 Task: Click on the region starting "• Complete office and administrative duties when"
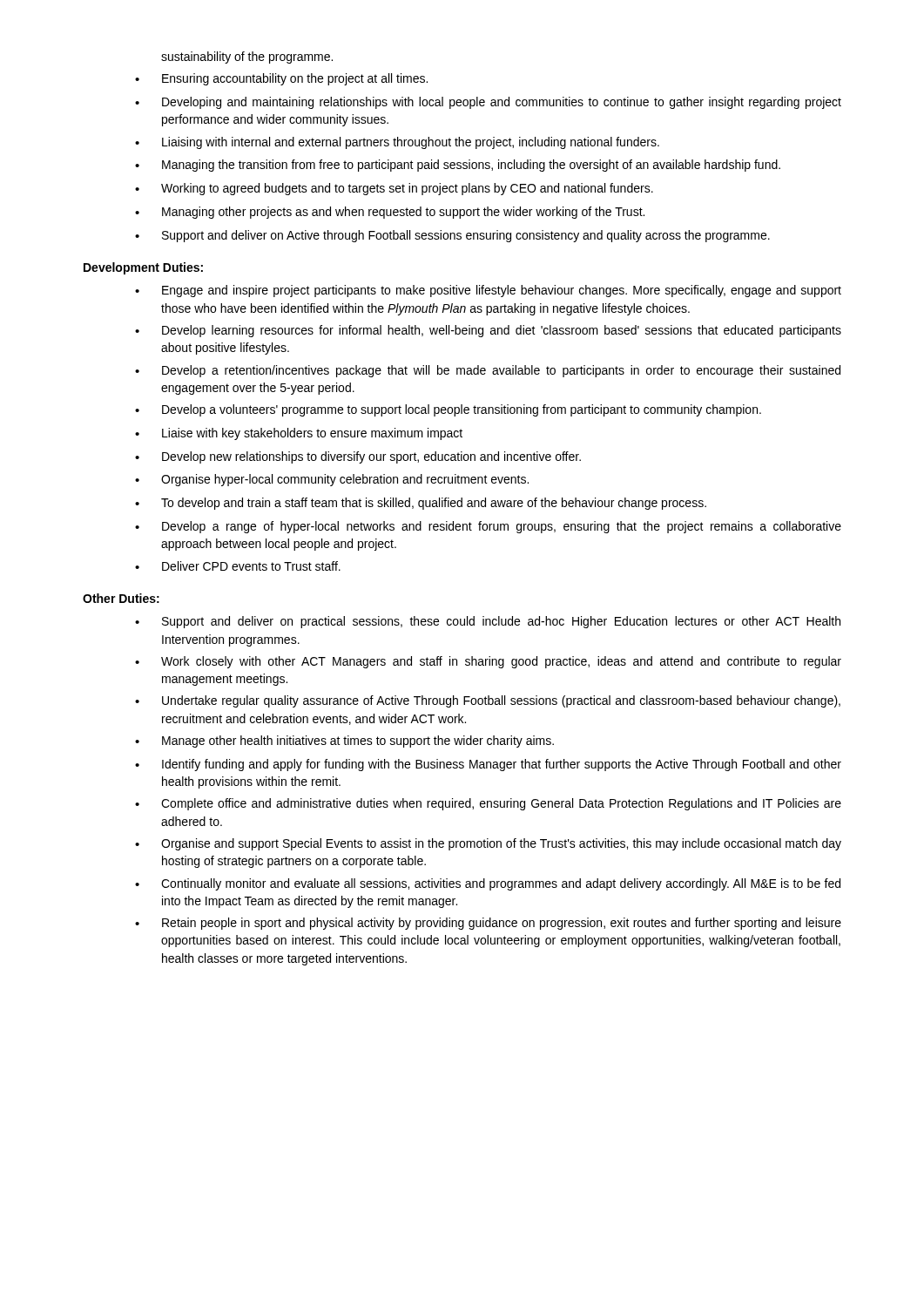point(488,813)
